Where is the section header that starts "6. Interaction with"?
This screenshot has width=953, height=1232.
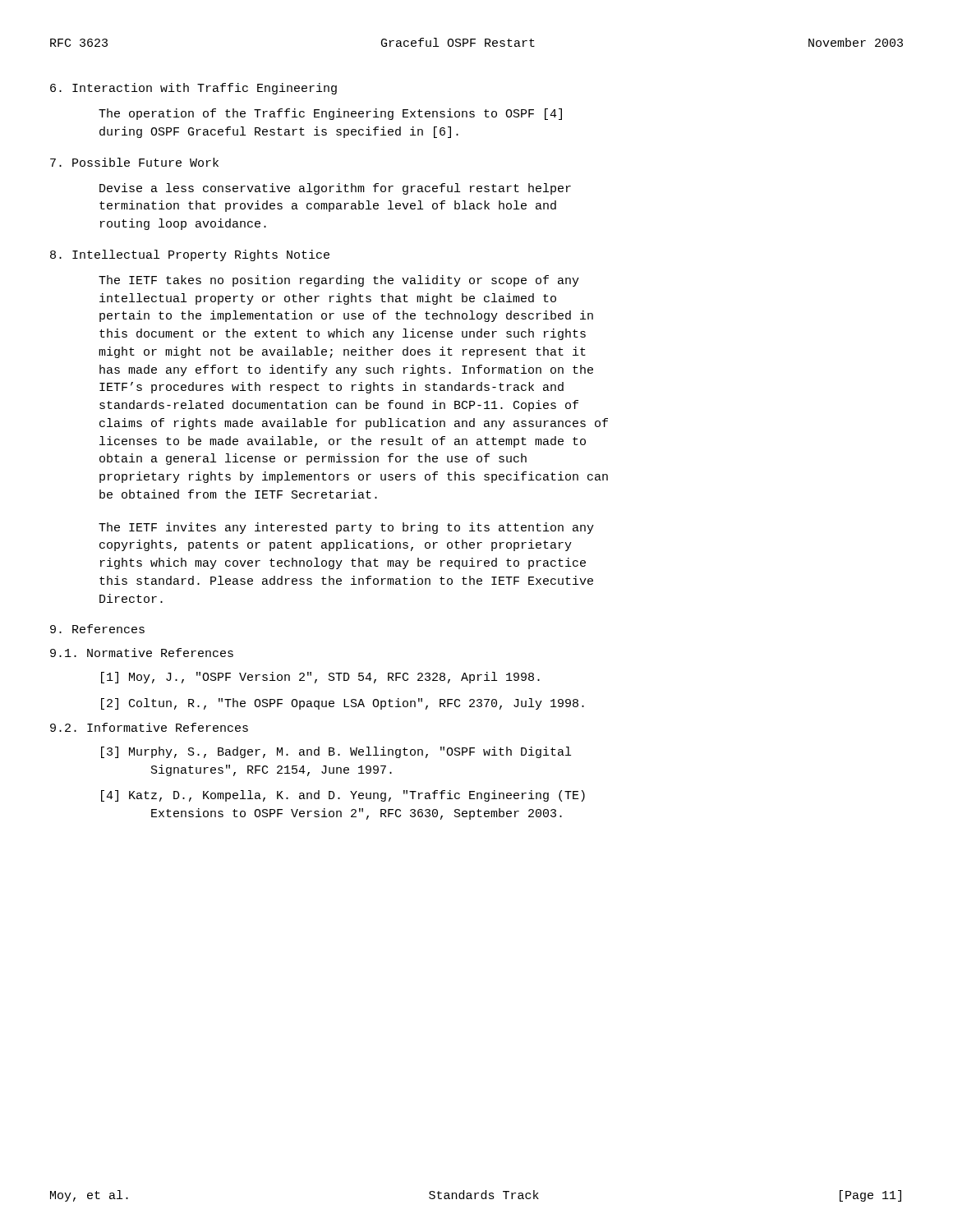pos(194,89)
